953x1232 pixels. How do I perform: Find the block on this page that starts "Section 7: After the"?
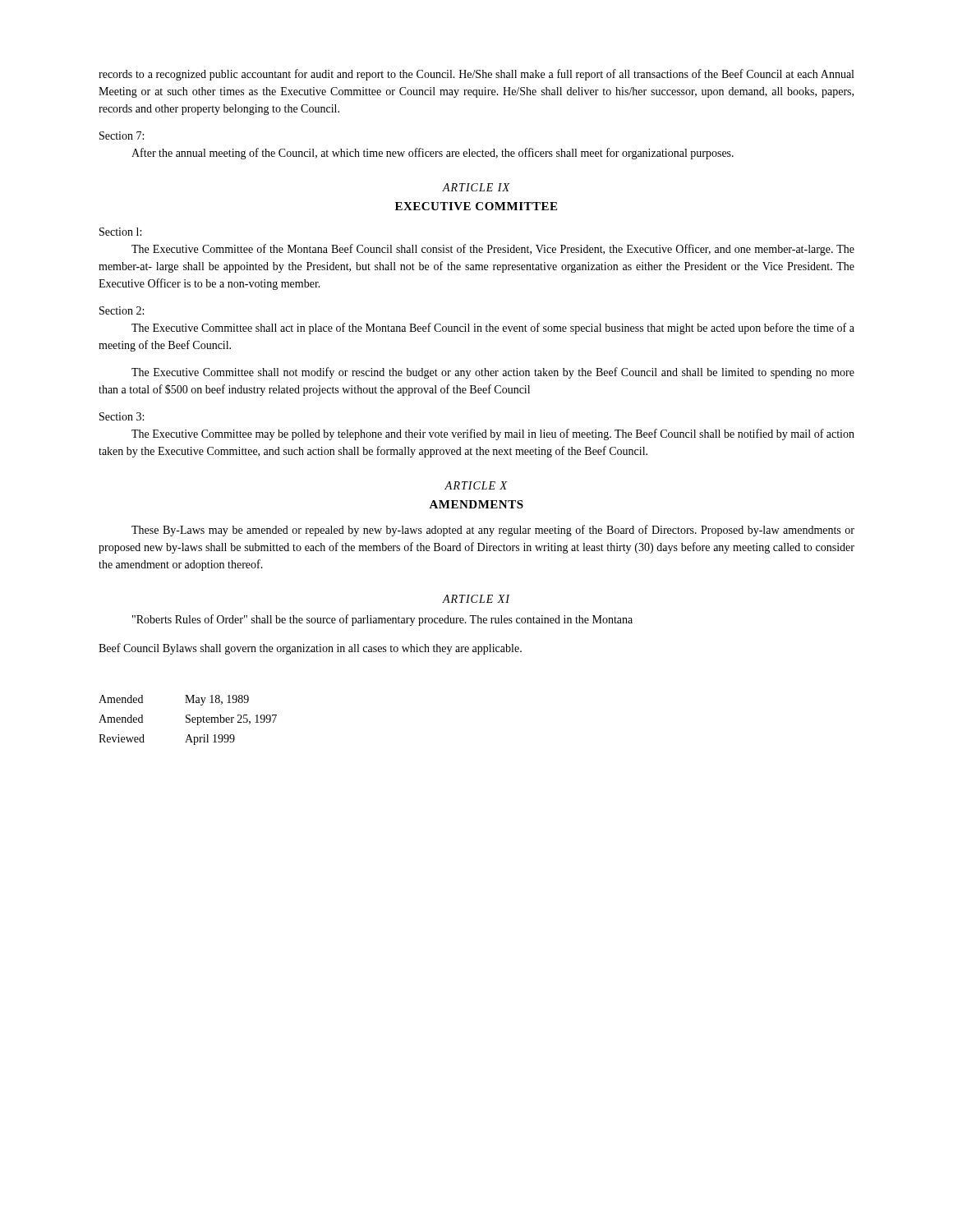pyautogui.click(x=476, y=145)
